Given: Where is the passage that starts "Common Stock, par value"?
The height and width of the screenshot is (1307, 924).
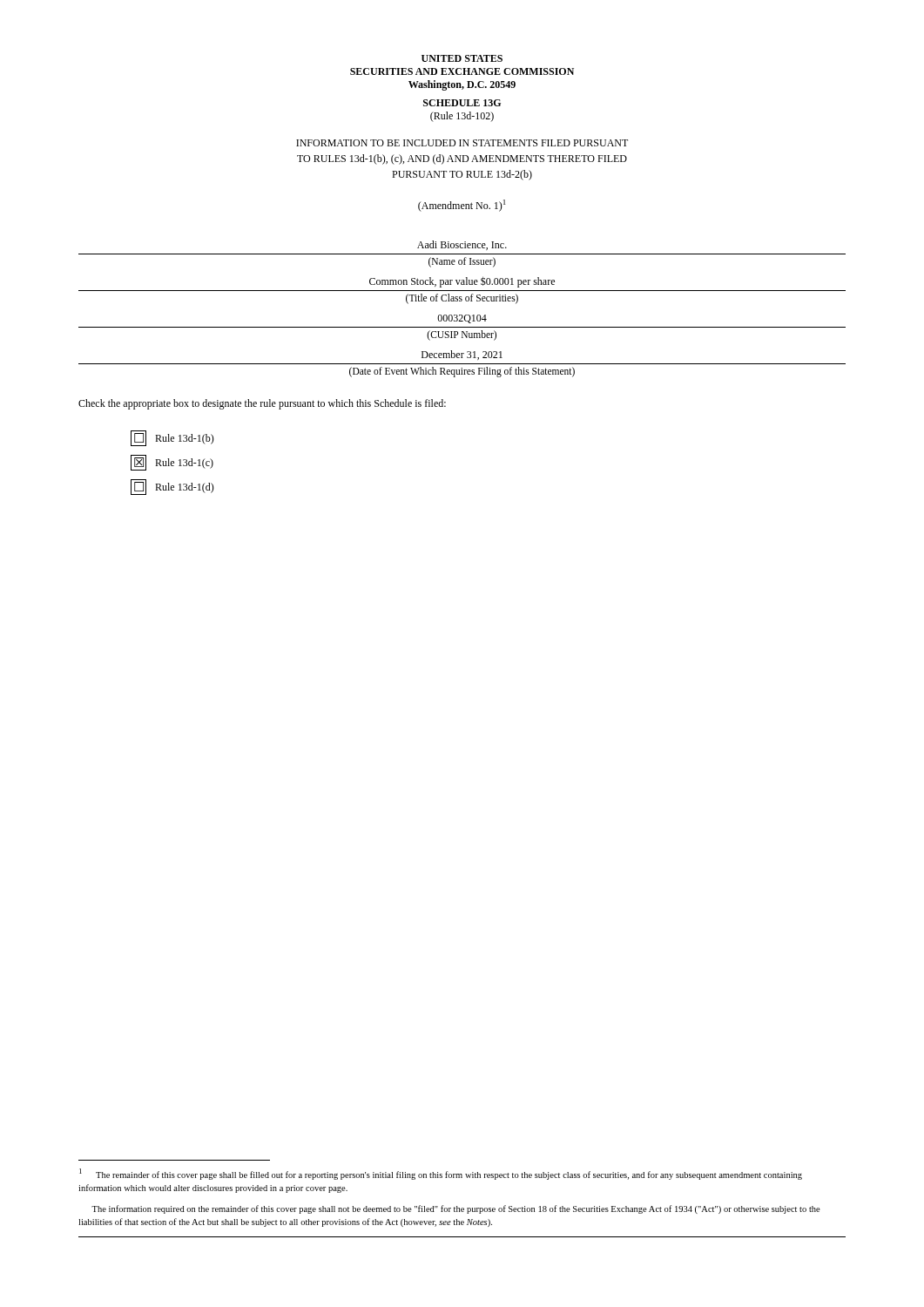Looking at the screenshot, I should 462,281.
